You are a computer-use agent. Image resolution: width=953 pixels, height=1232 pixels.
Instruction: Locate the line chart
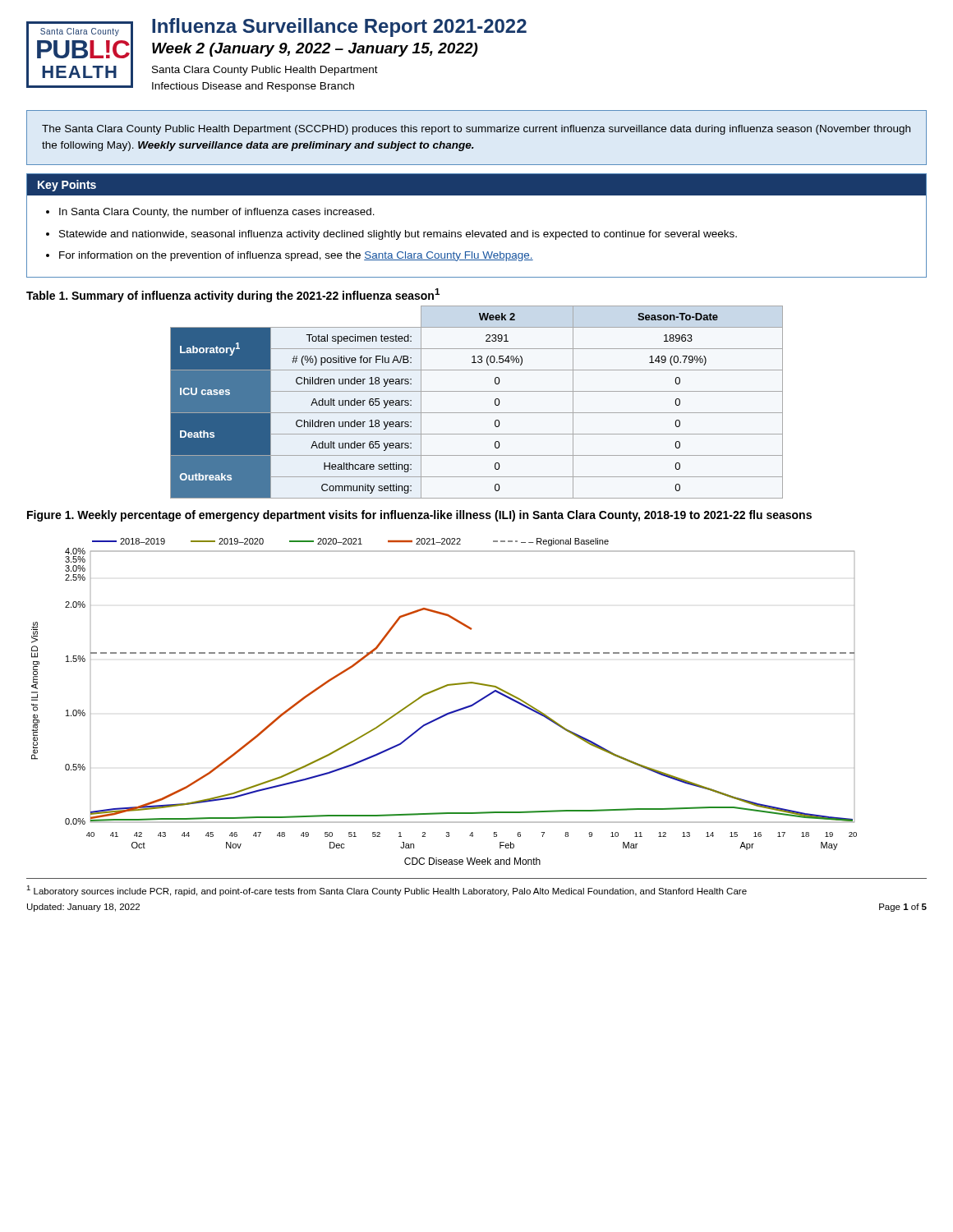pyautogui.click(x=476, y=699)
